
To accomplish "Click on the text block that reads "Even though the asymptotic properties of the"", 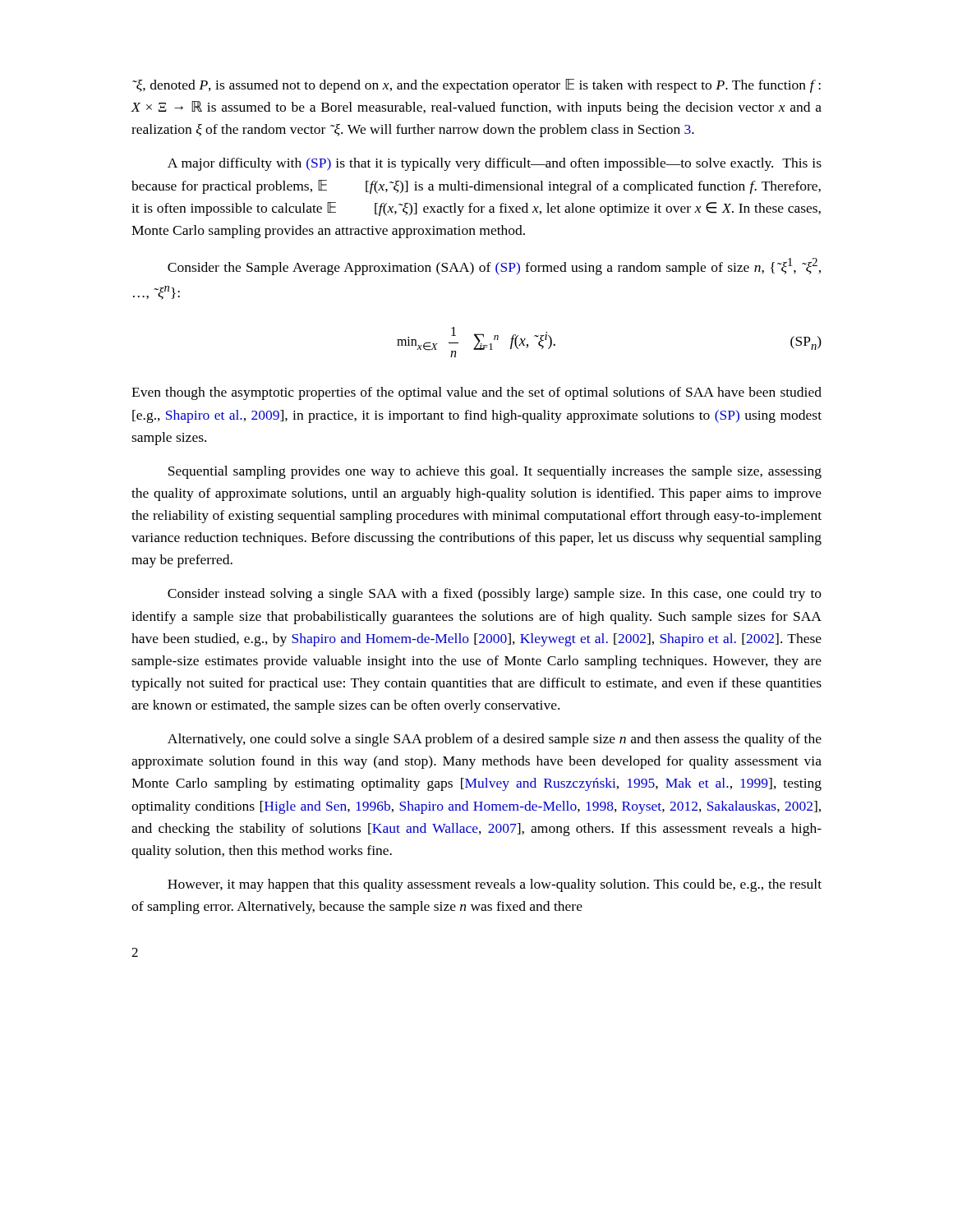I will [x=476, y=415].
